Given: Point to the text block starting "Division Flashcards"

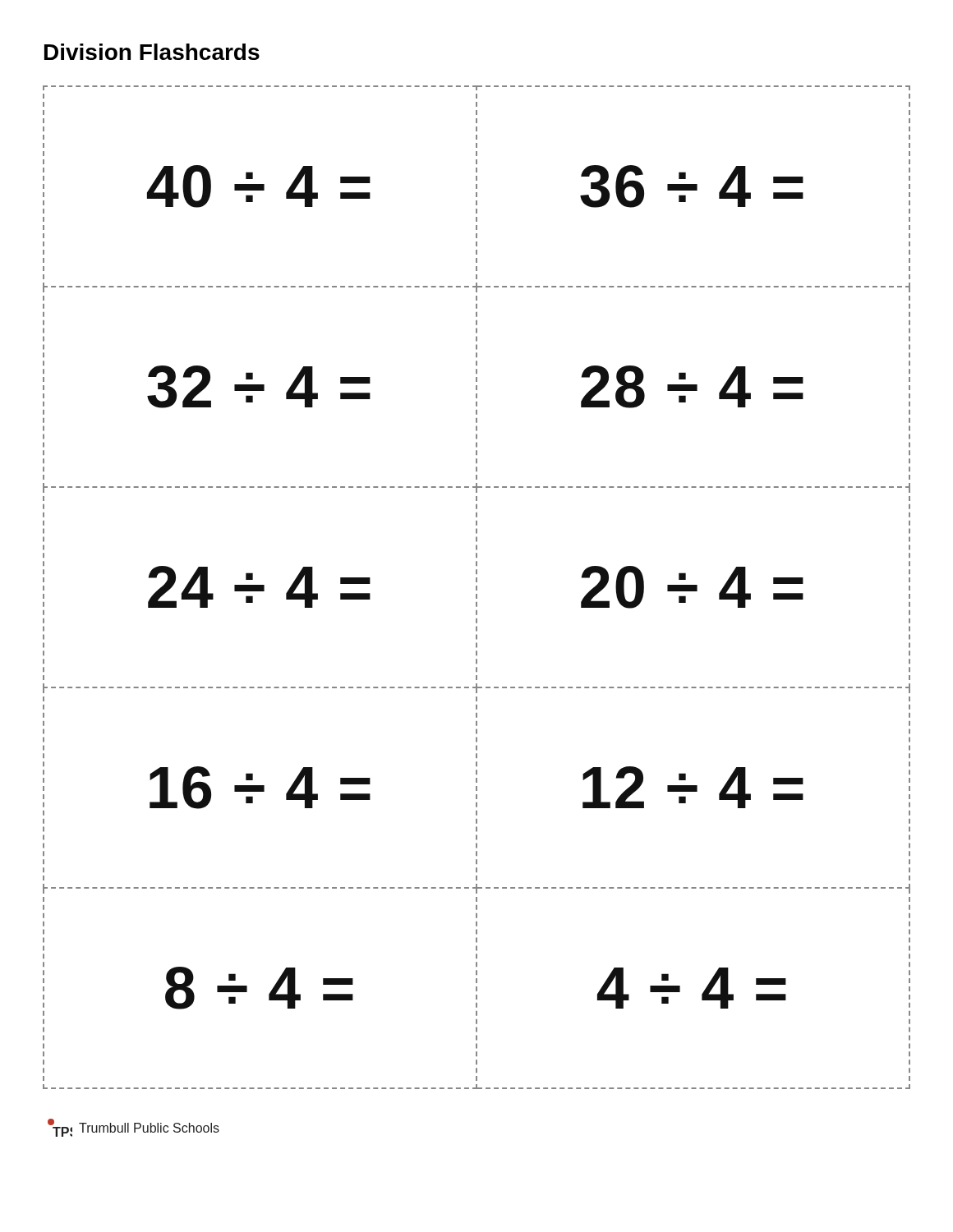Looking at the screenshot, I should pyautogui.click(x=151, y=52).
